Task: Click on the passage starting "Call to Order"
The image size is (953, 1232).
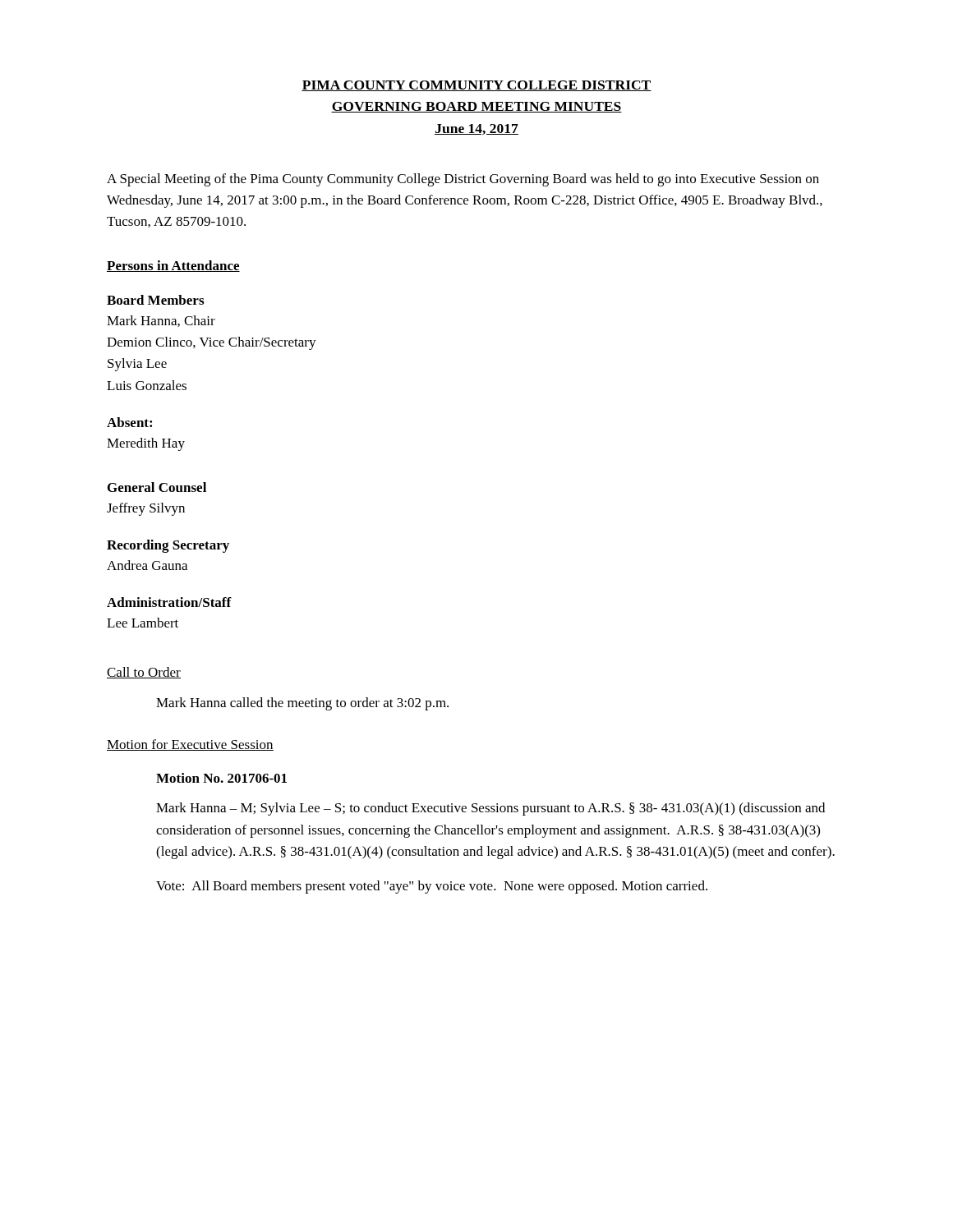Action: coord(144,672)
